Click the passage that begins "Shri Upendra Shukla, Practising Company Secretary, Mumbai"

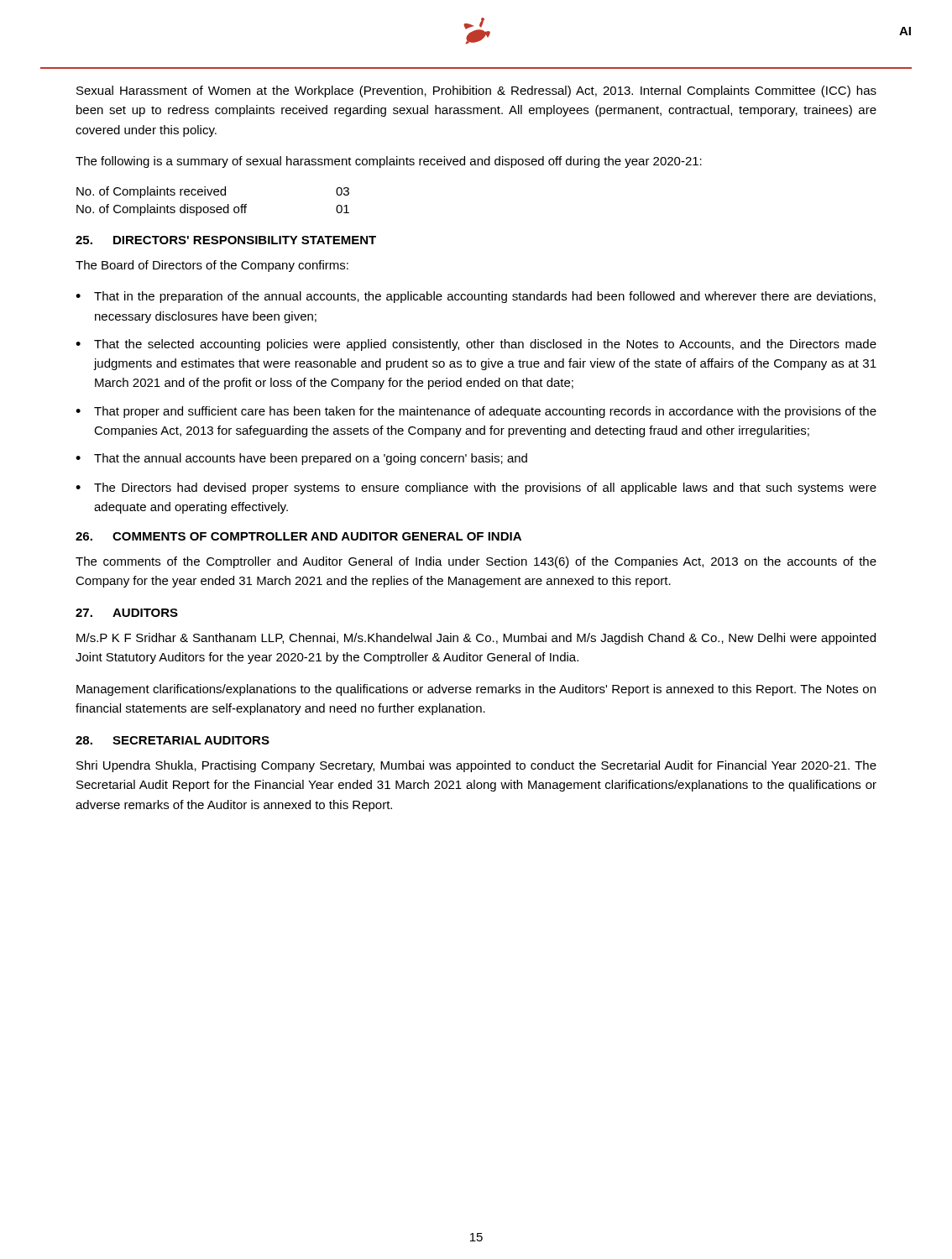pos(476,785)
